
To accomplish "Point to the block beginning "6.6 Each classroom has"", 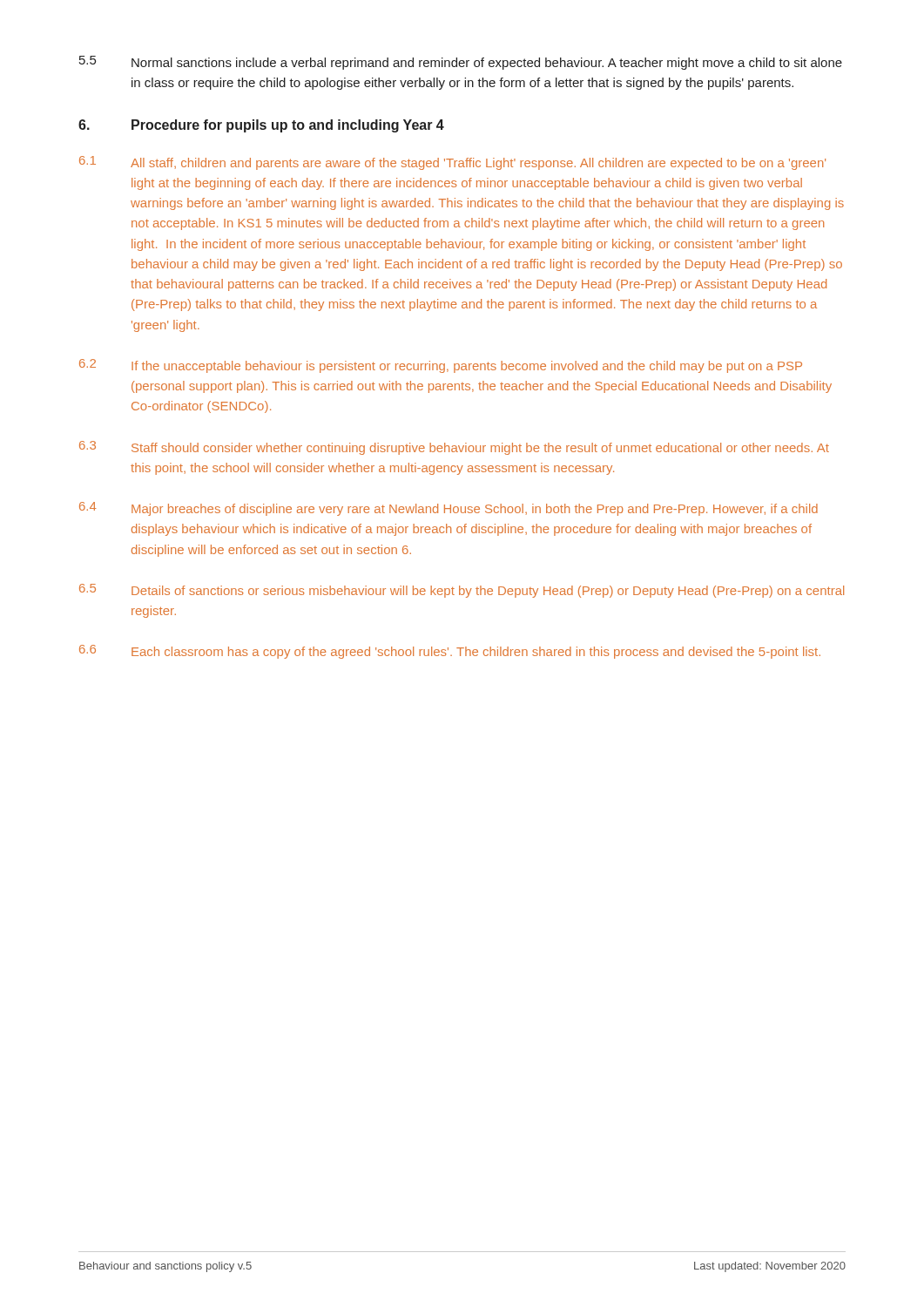I will 462,652.
